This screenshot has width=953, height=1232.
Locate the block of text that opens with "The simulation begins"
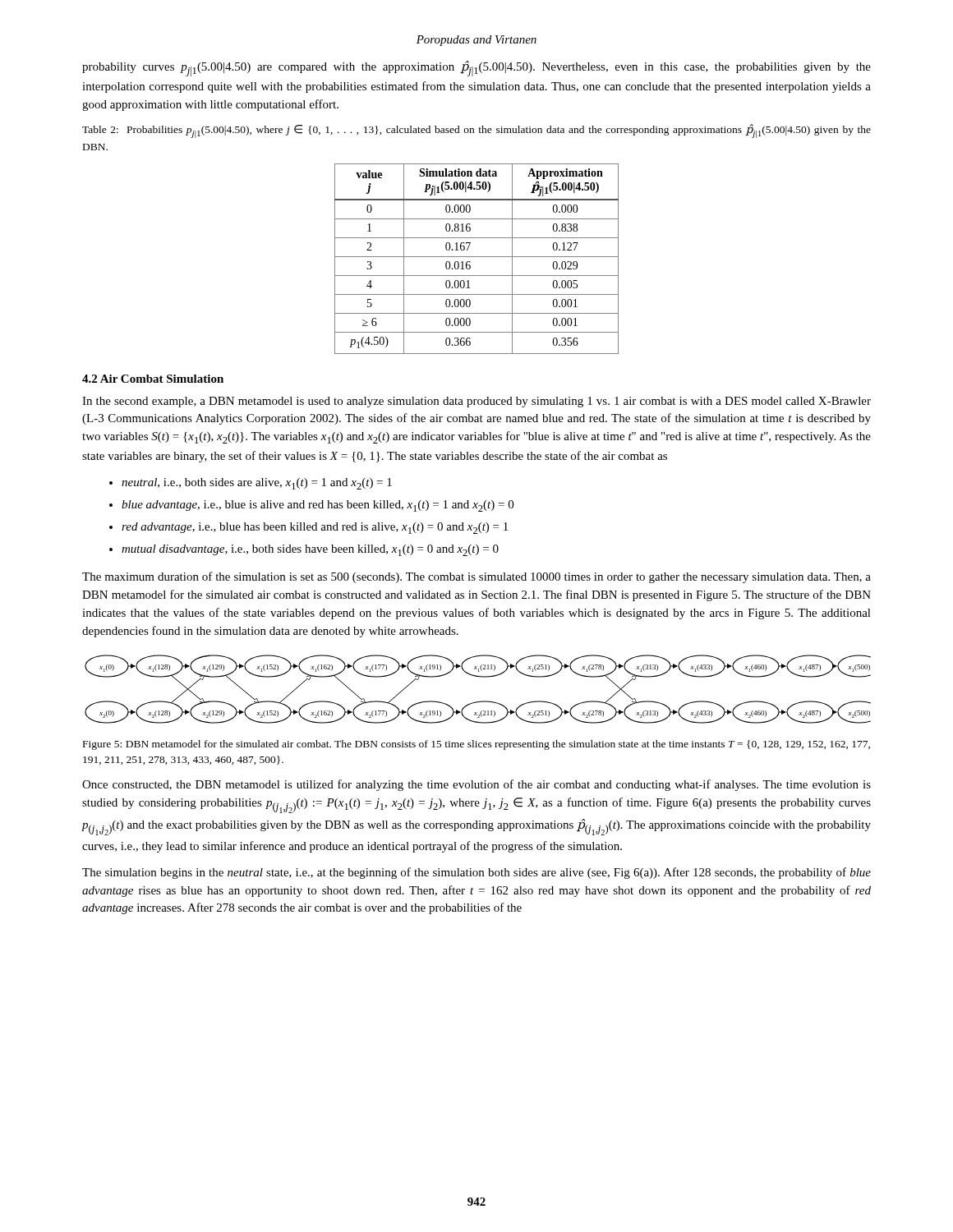[x=476, y=890]
